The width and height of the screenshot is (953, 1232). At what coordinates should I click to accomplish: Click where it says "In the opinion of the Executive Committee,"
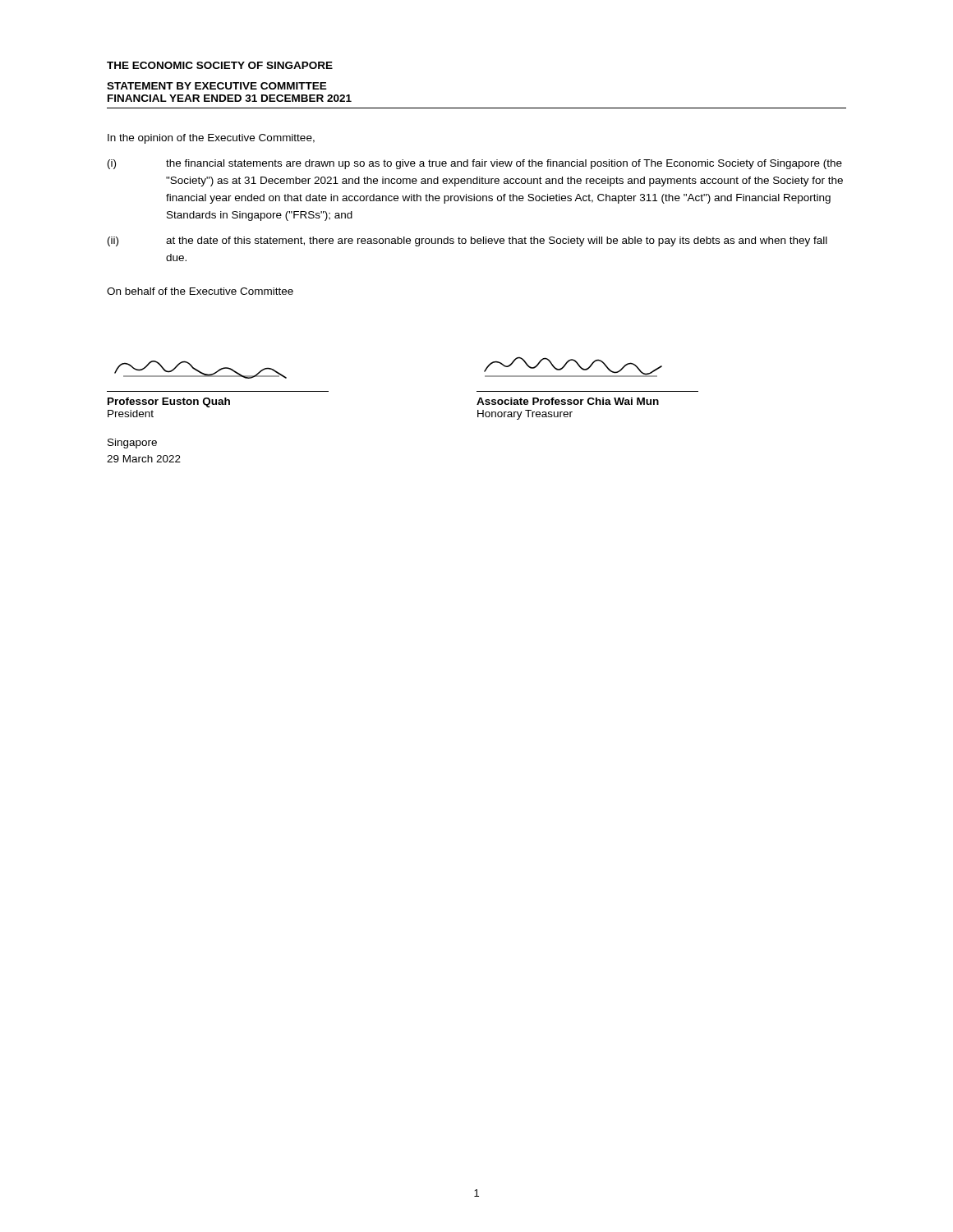pyautogui.click(x=211, y=138)
